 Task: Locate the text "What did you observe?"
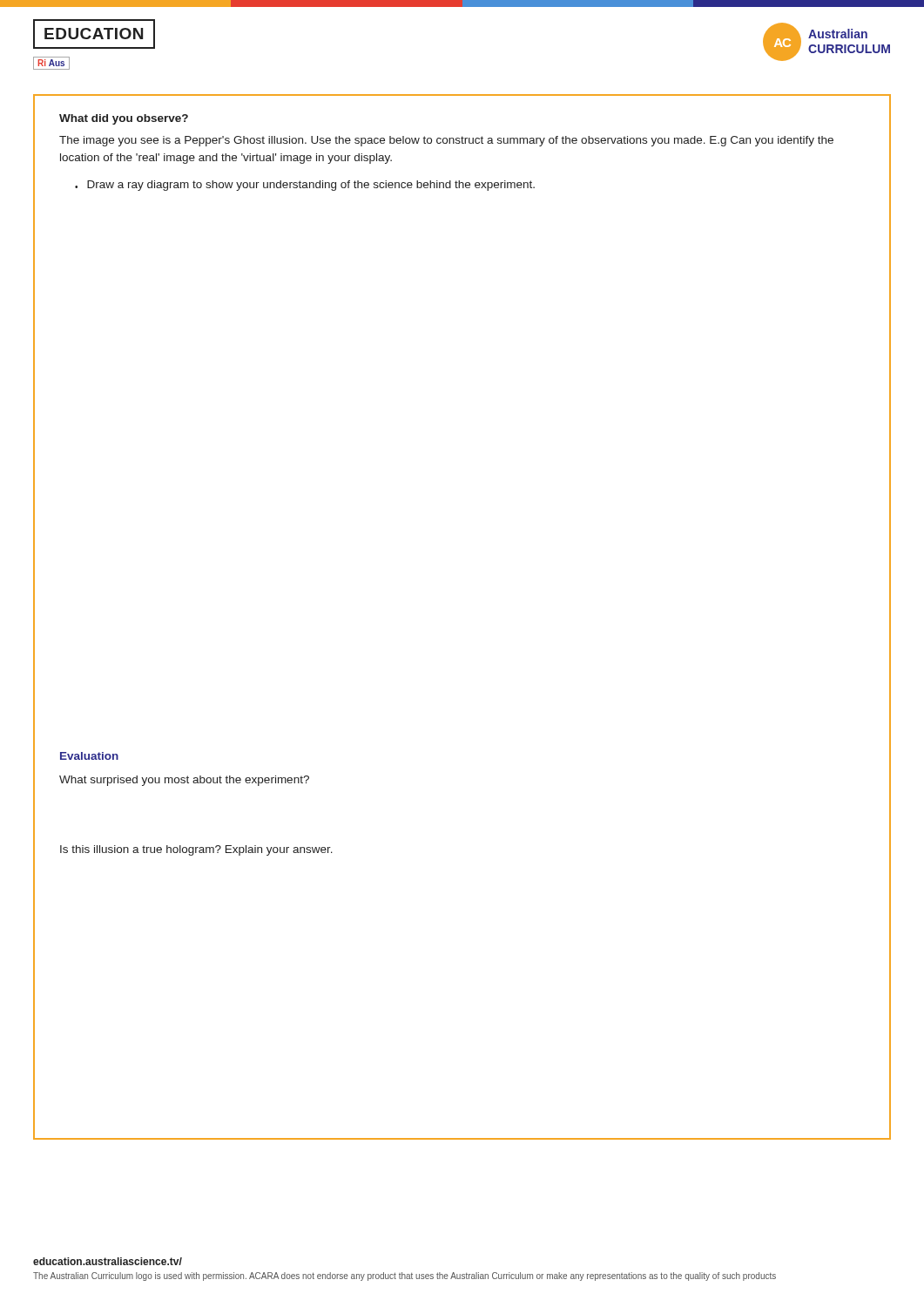[124, 118]
